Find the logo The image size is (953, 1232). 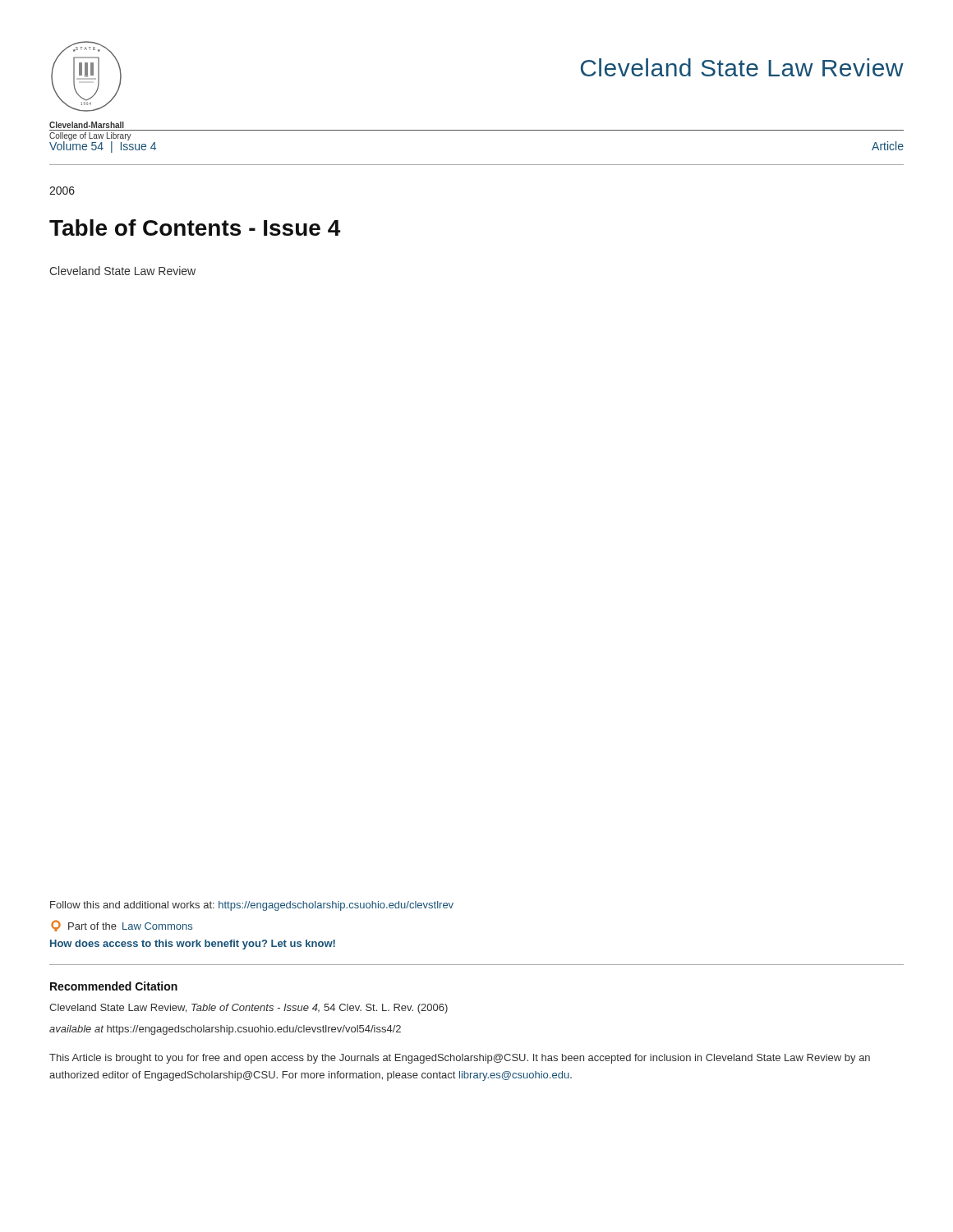tap(94, 90)
